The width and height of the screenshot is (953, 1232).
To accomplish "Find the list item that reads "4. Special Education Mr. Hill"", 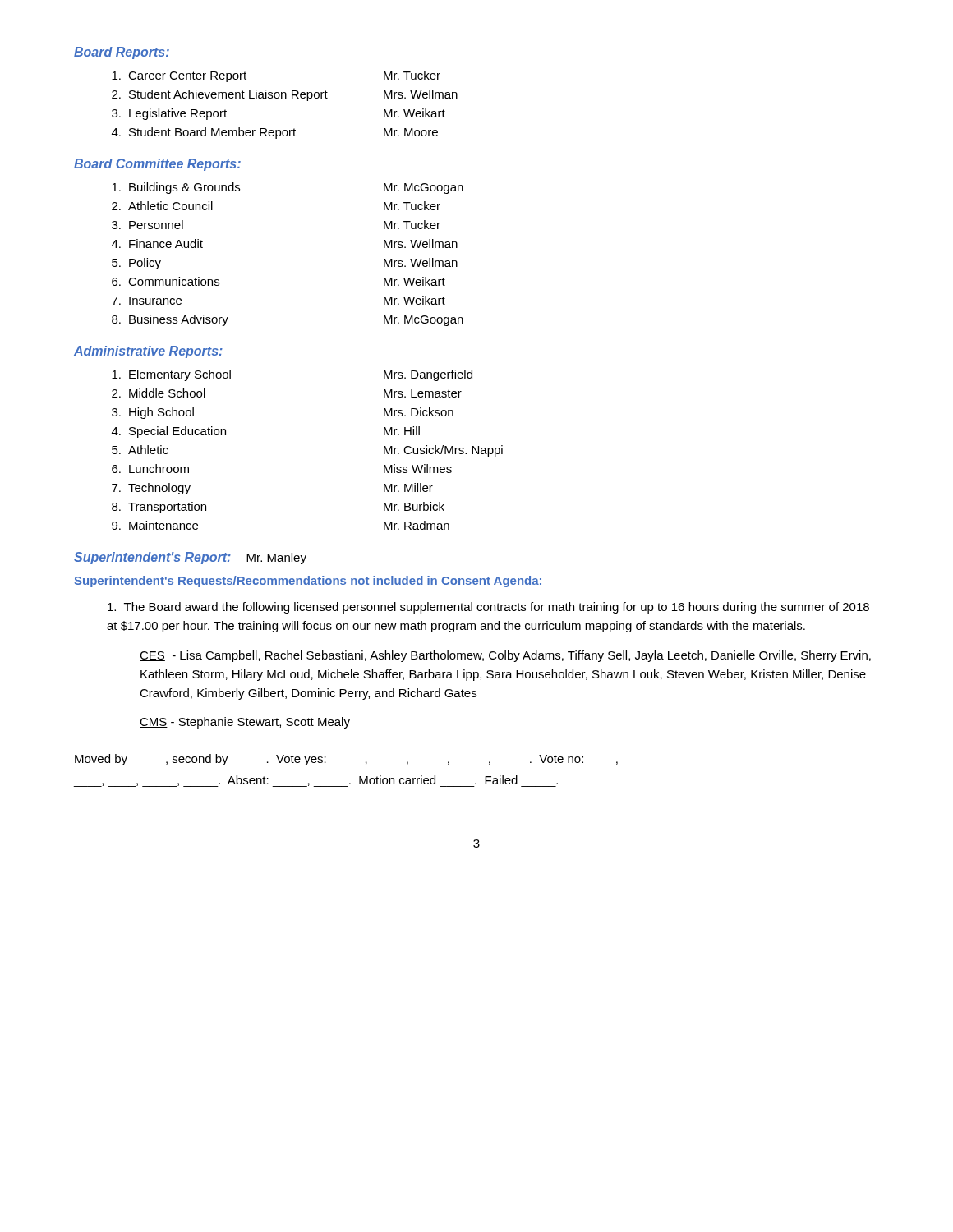I will coord(163,432).
